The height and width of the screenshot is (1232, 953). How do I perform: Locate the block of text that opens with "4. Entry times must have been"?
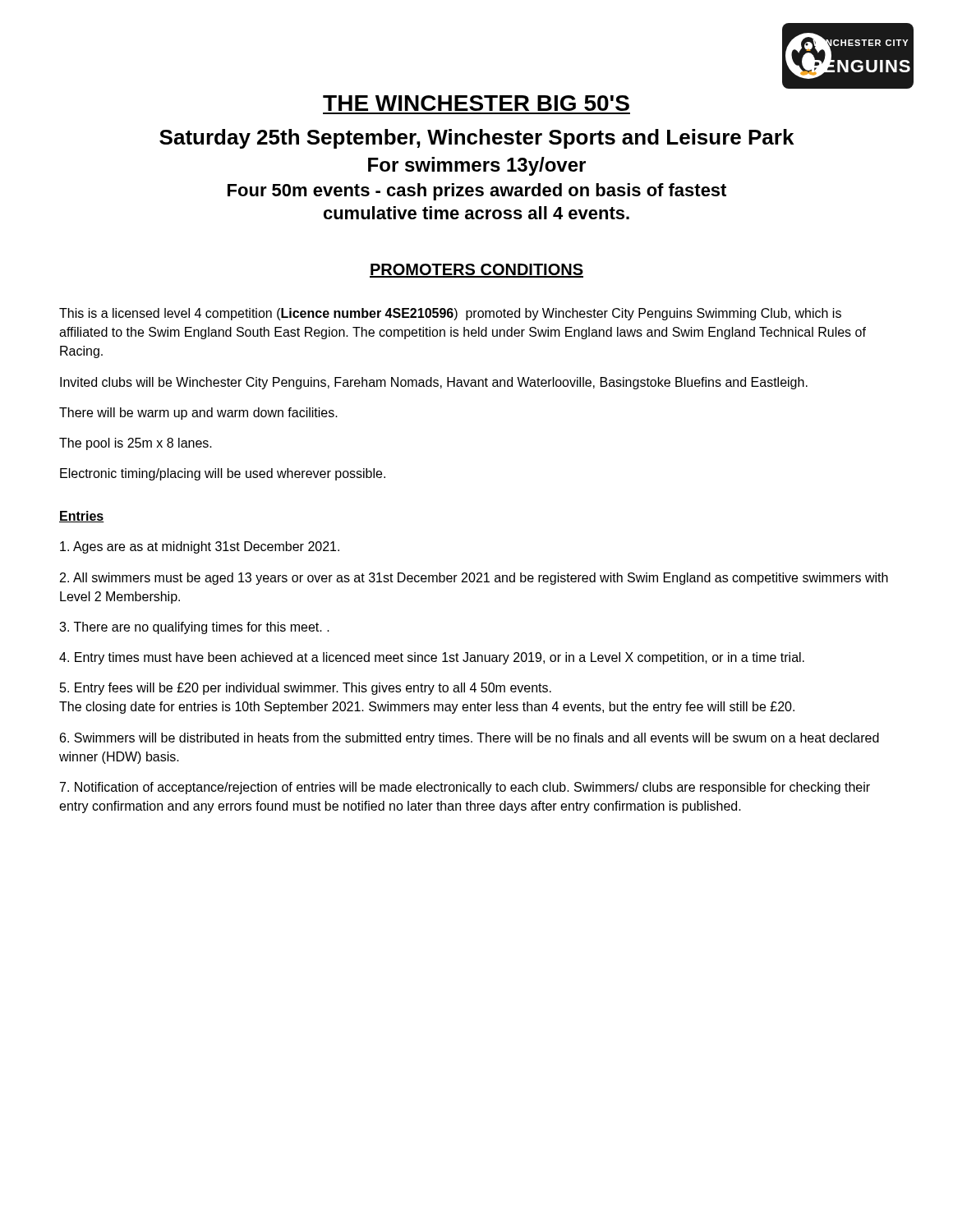(432, 658)
